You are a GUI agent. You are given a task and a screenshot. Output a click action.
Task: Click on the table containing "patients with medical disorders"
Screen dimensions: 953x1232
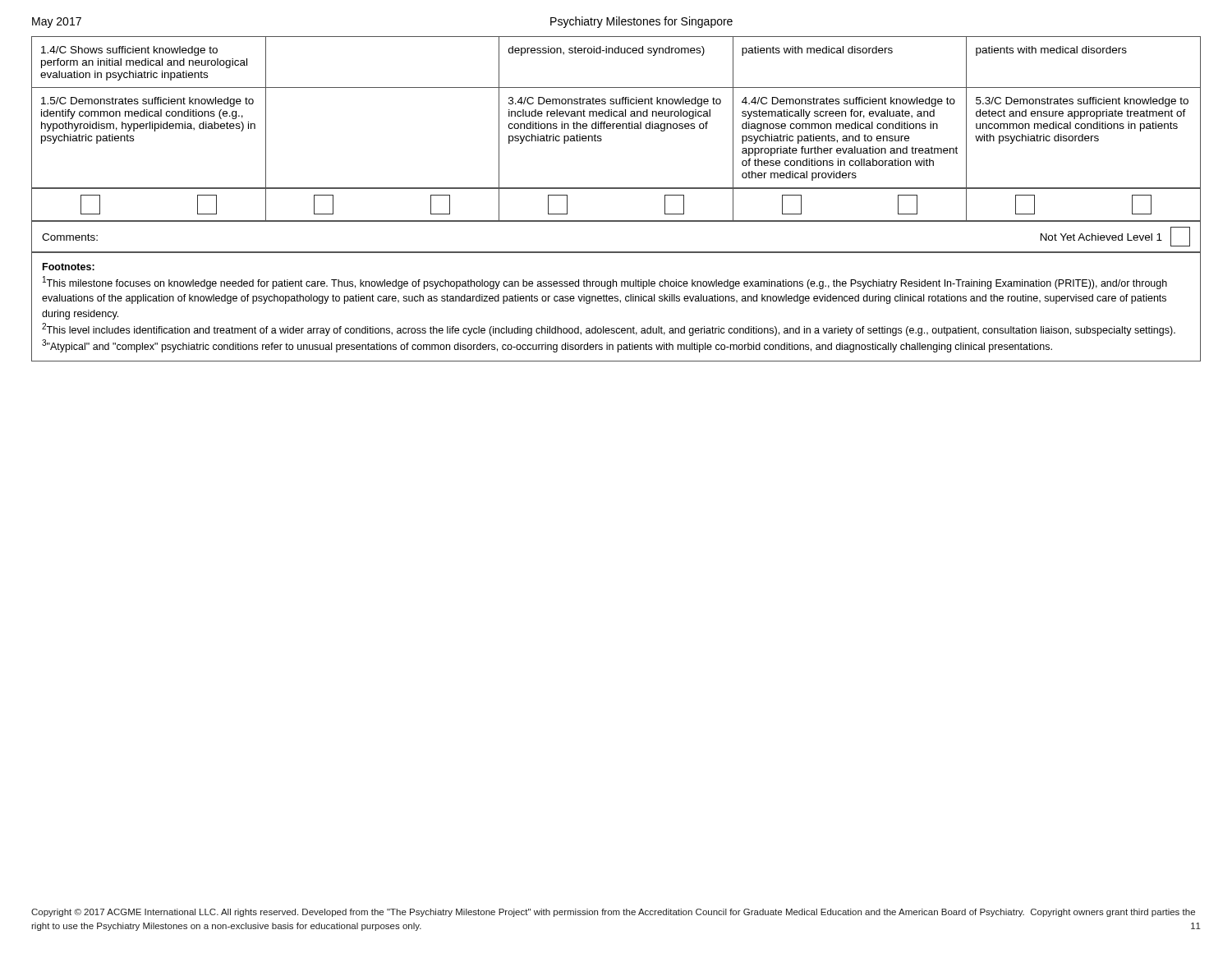pos(616,112)
